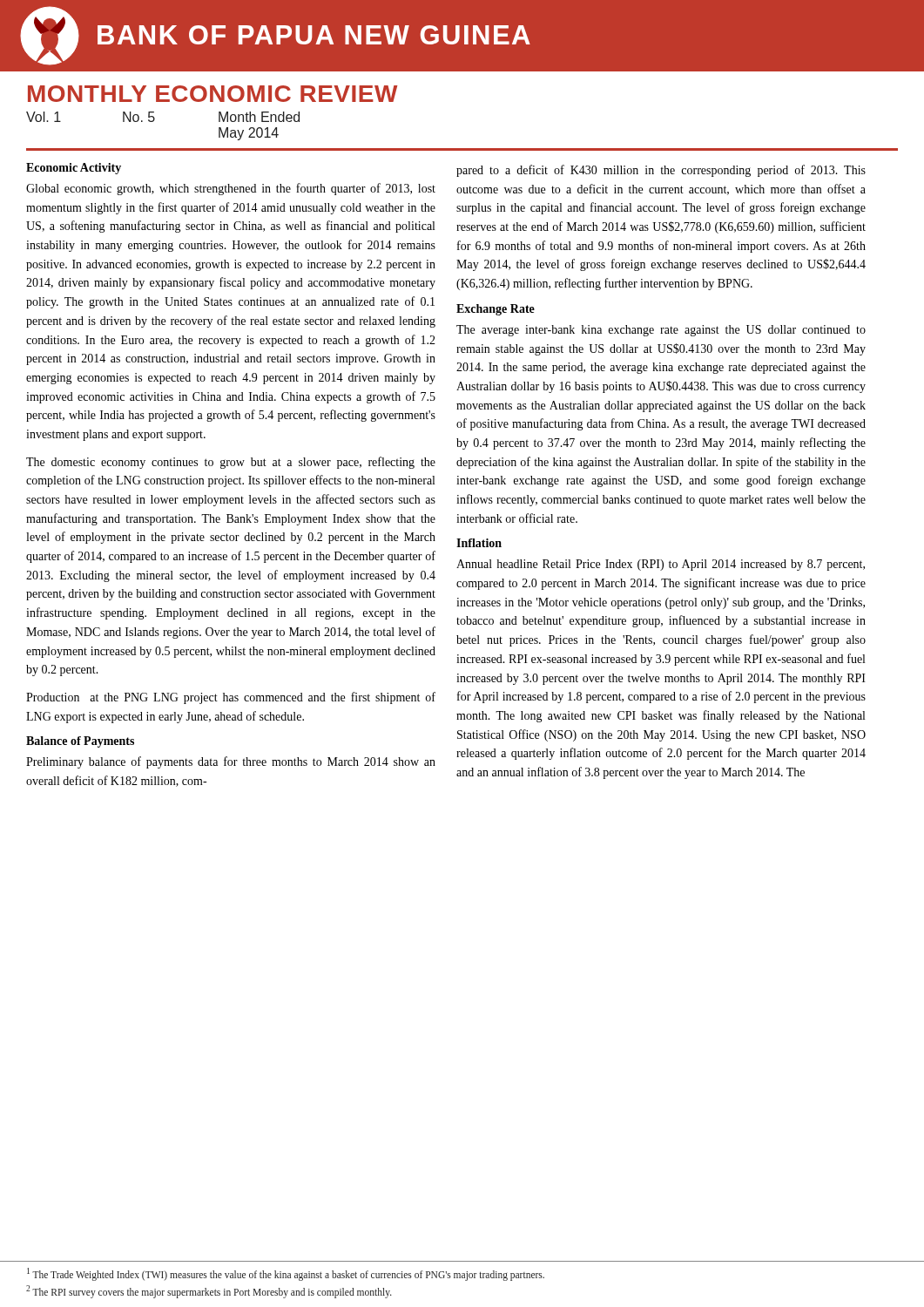Click on the text block with the text "Global economic growth, which strengthened in"

[231, 453]
